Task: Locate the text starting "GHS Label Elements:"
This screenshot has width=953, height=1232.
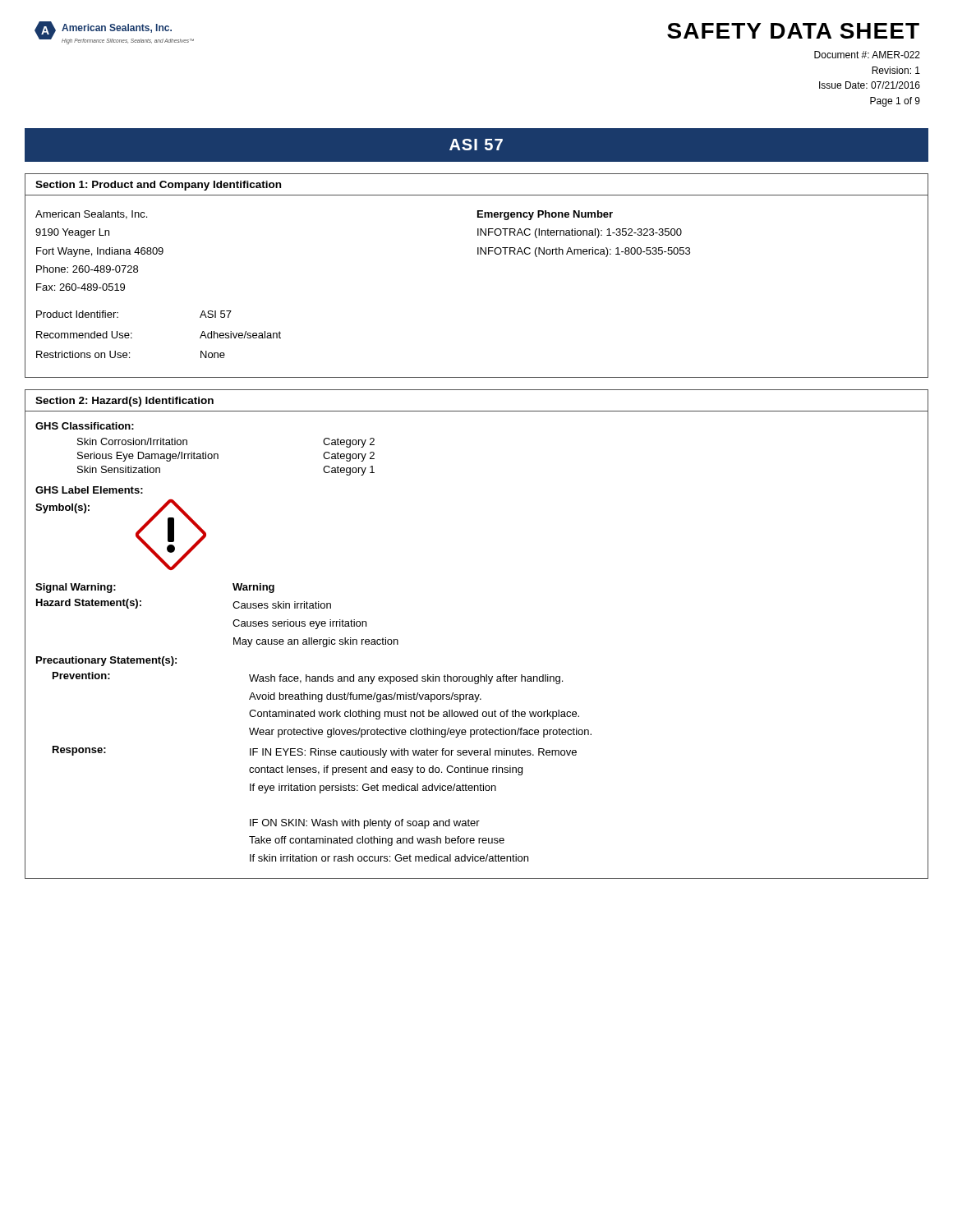Action: (89, 490)
